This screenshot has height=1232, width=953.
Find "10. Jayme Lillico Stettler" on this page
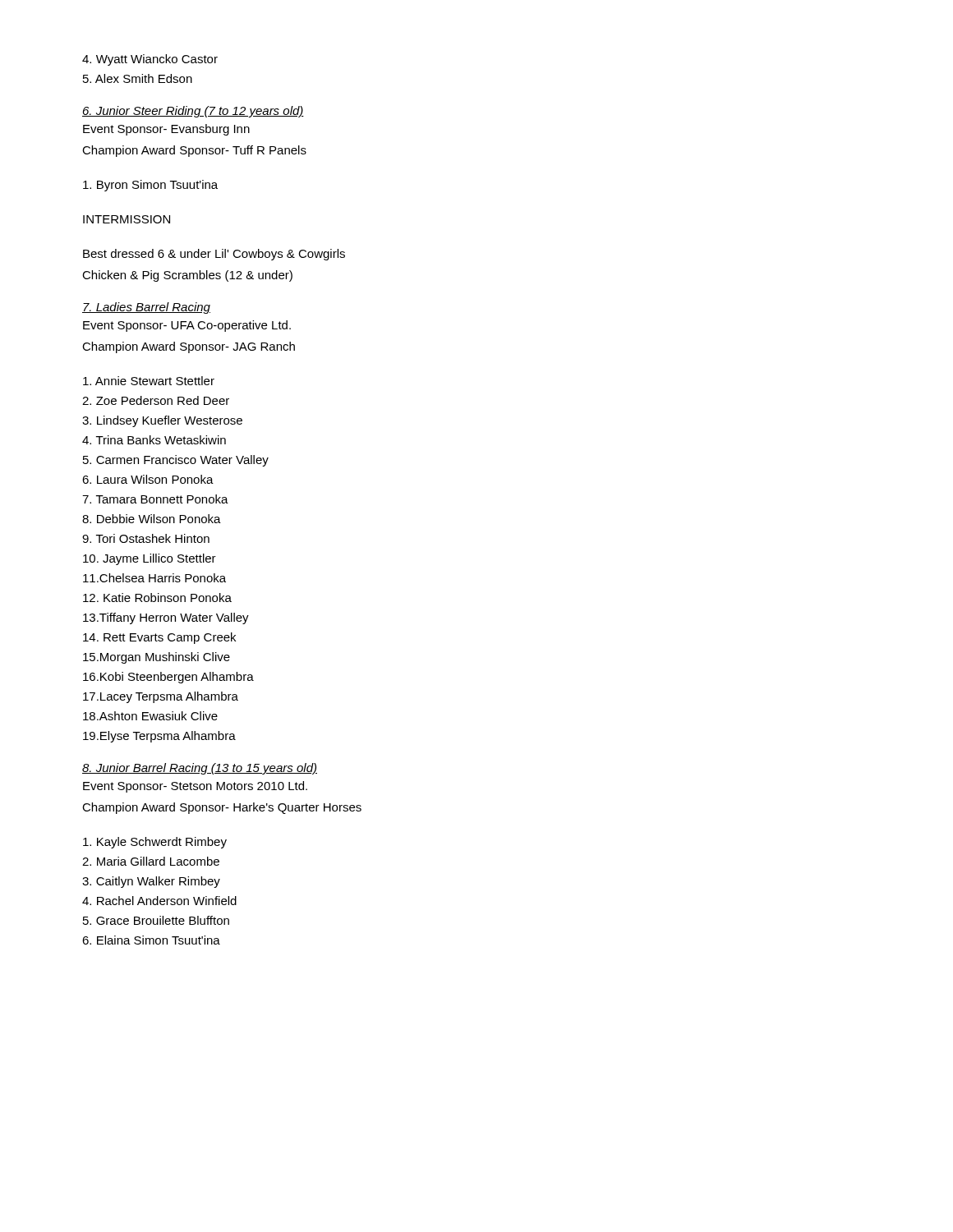tap(149, 558)
